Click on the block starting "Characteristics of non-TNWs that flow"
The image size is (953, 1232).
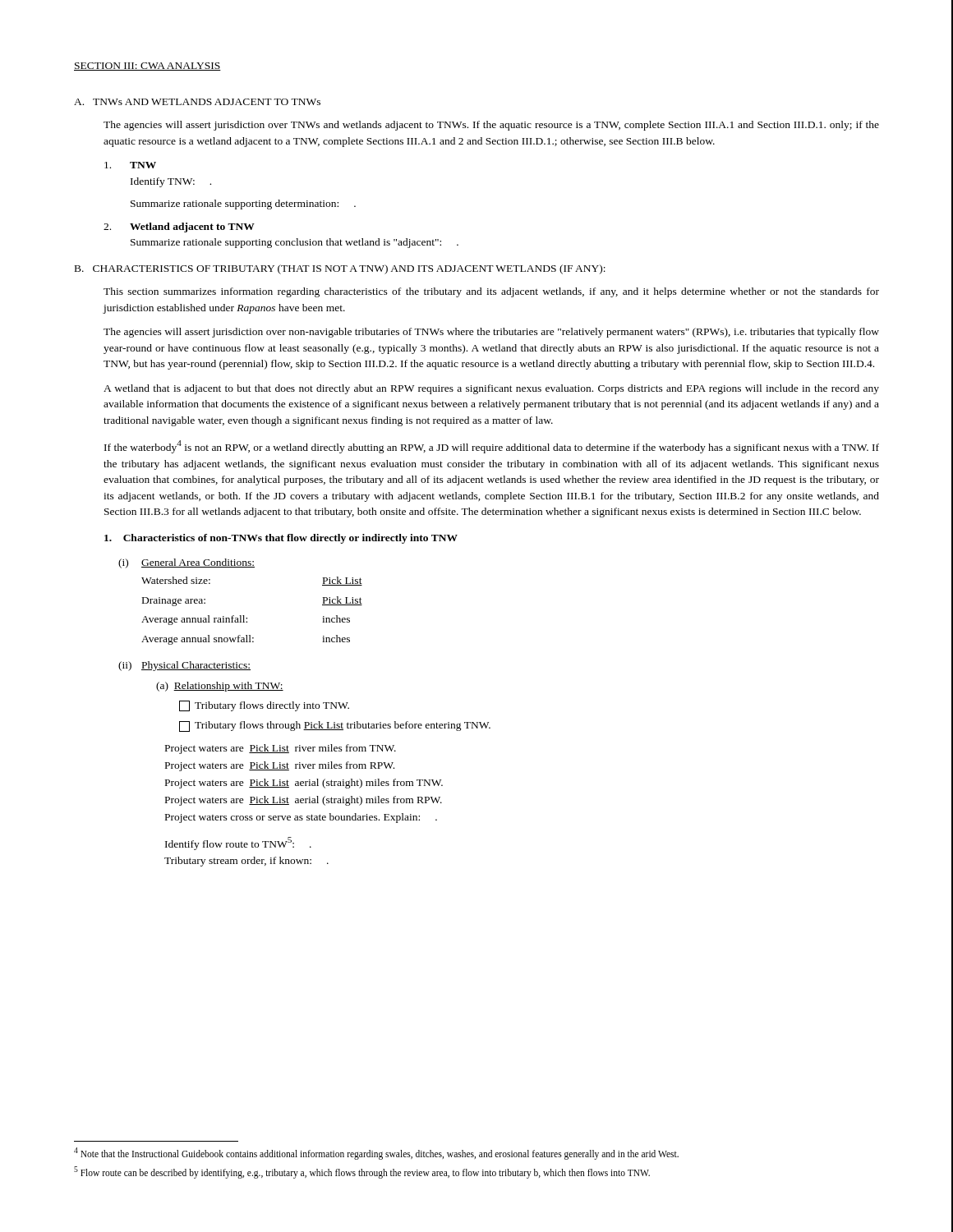pos(281,537)
